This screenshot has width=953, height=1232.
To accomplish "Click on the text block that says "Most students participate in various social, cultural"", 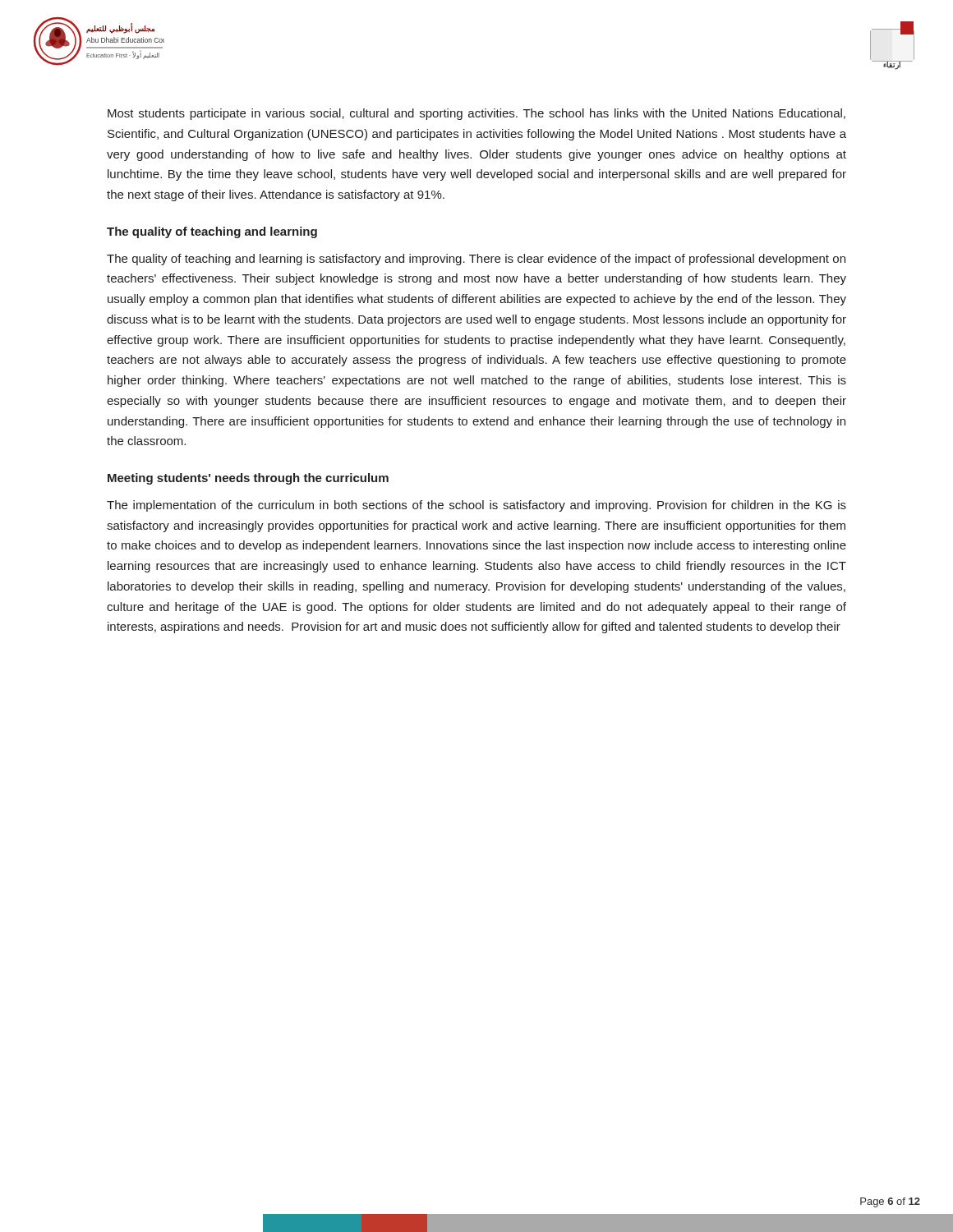I will coord(476,154).
